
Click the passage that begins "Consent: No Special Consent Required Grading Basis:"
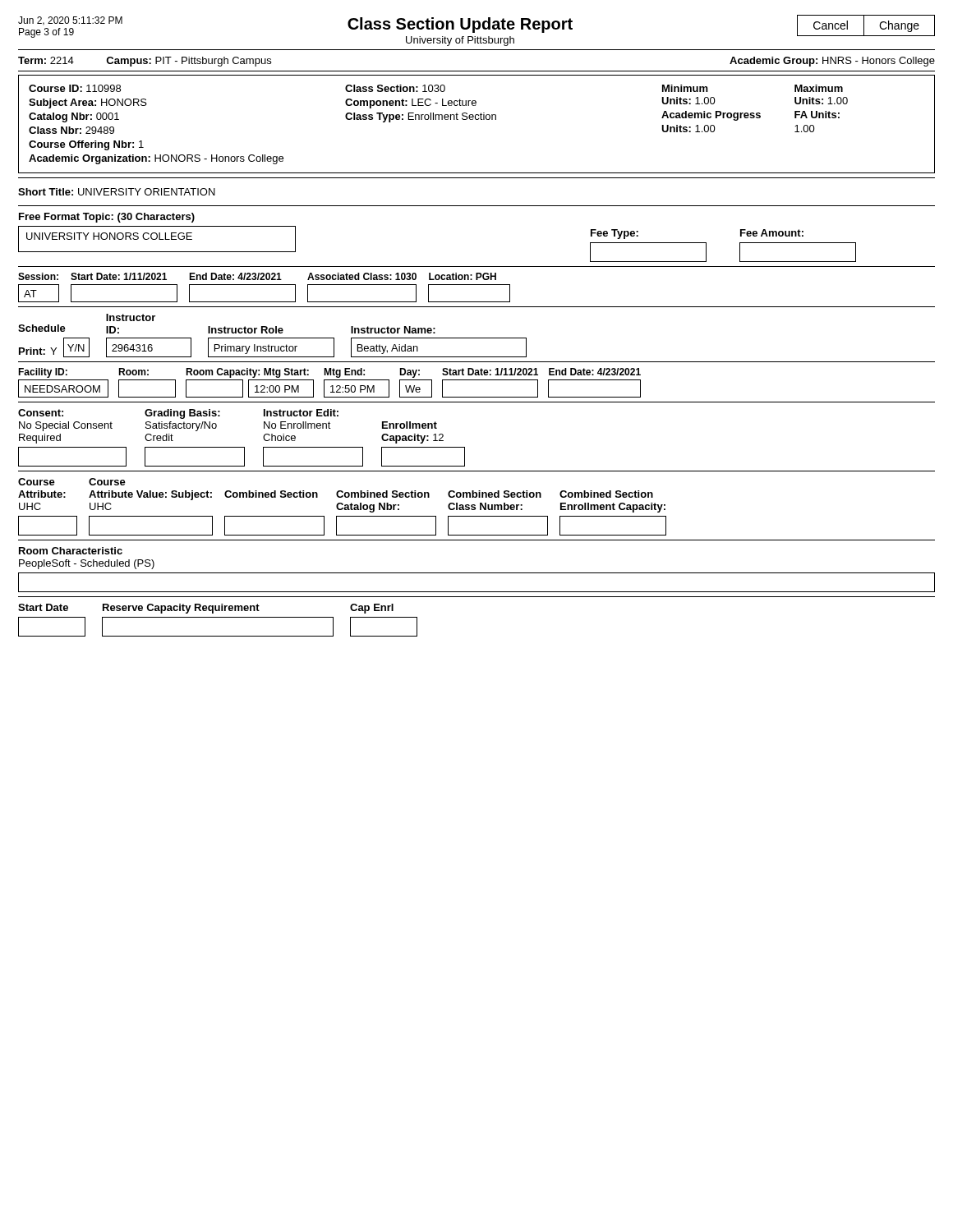242,437
